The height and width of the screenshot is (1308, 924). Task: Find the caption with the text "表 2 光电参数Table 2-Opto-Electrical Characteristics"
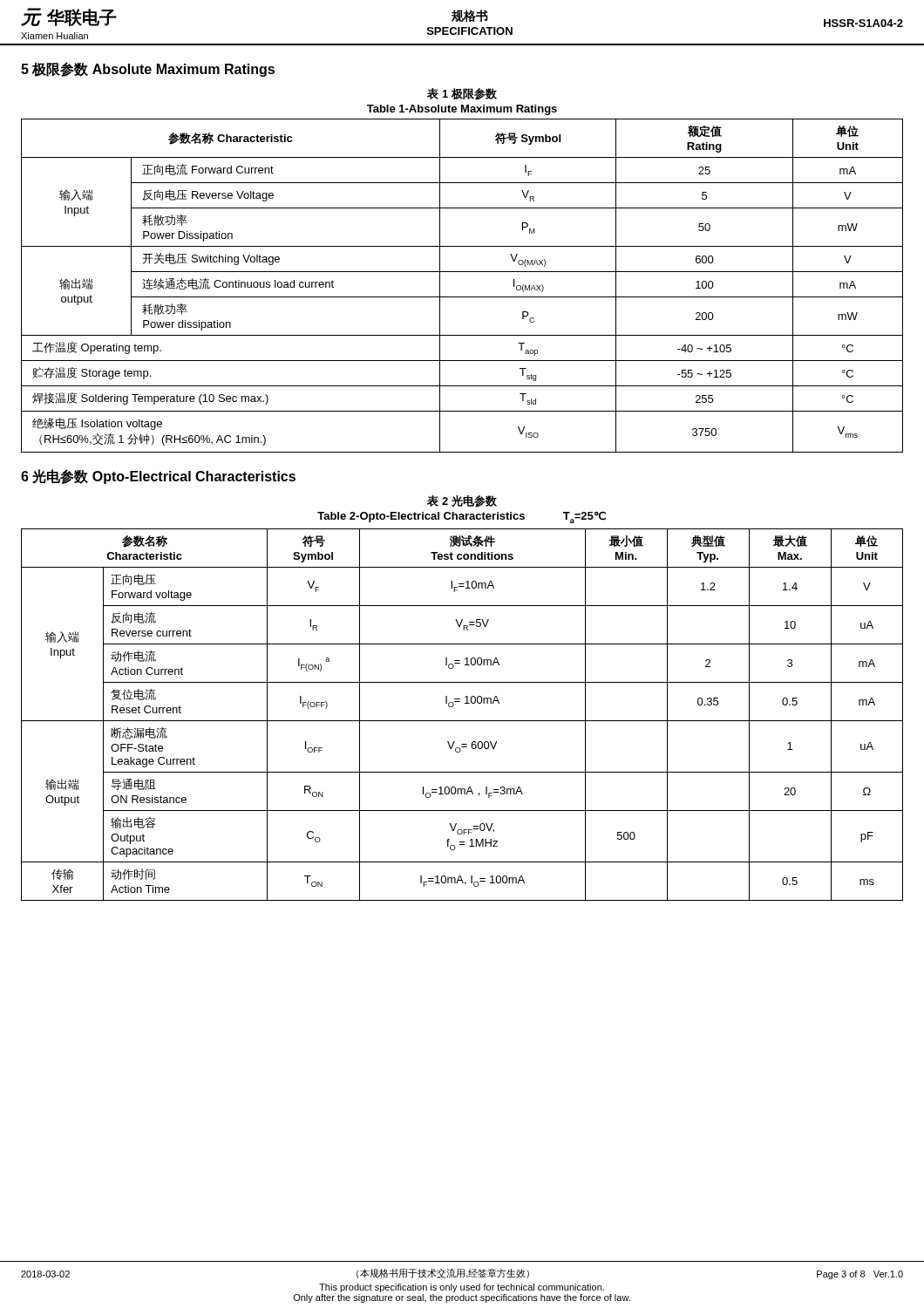pos(462,510)
